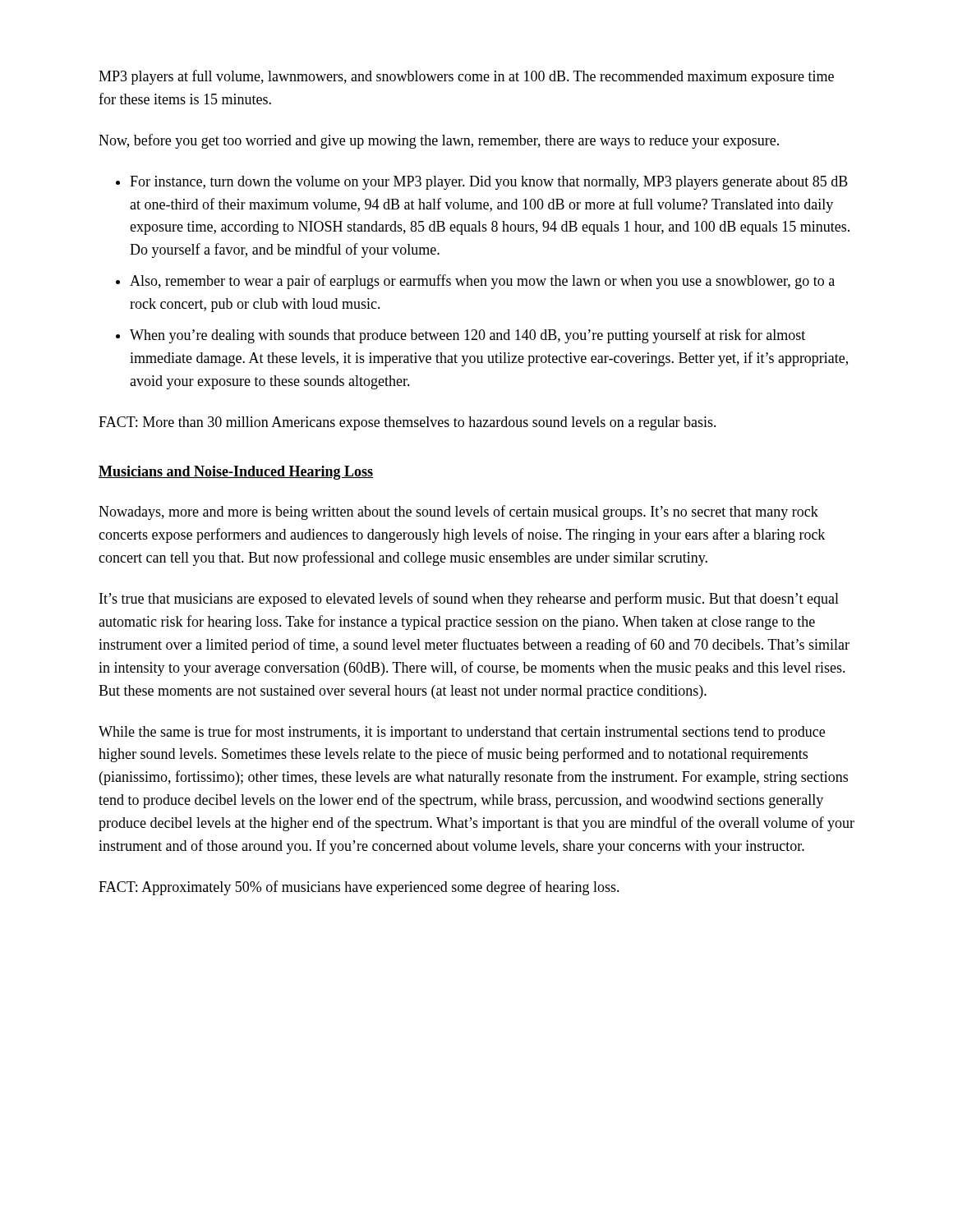The width and height of the screenshot is (953, 1232).
Task: Point to the region starting "For instance, turn down the"
Action: (490, 216)
